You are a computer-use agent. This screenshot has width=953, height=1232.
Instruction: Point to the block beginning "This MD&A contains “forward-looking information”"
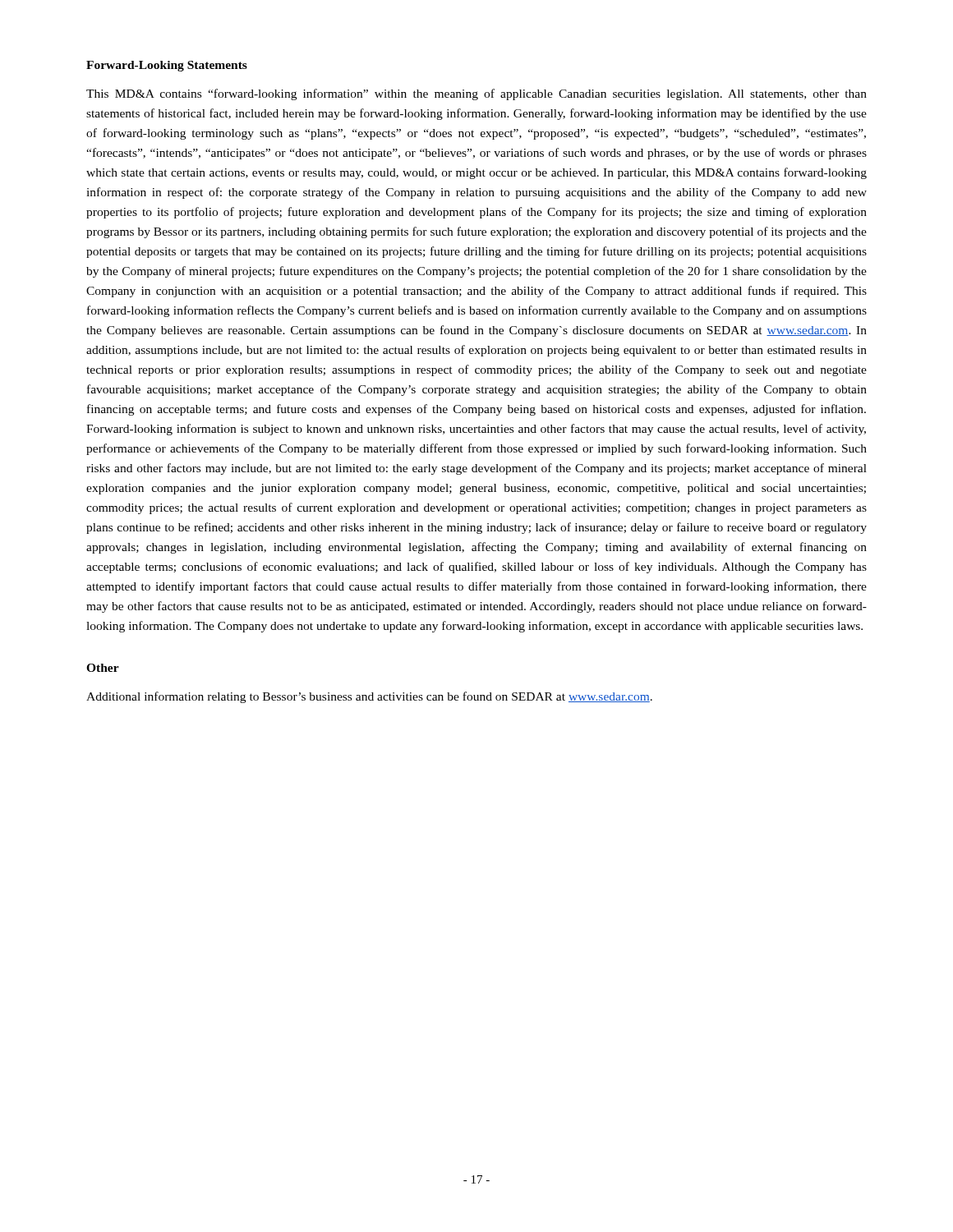(476, 359)
